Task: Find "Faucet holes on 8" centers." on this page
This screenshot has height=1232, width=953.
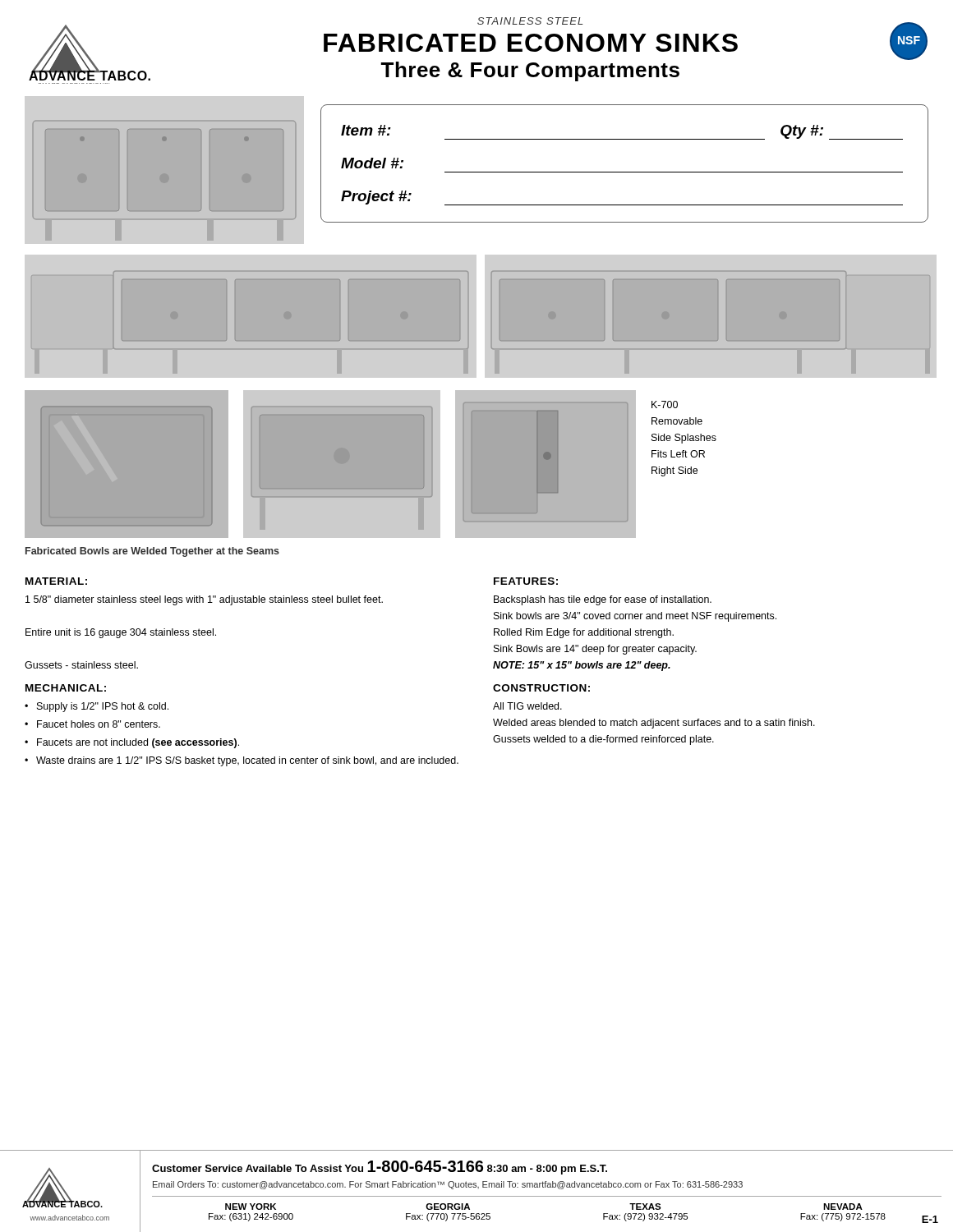Action: 98,724
